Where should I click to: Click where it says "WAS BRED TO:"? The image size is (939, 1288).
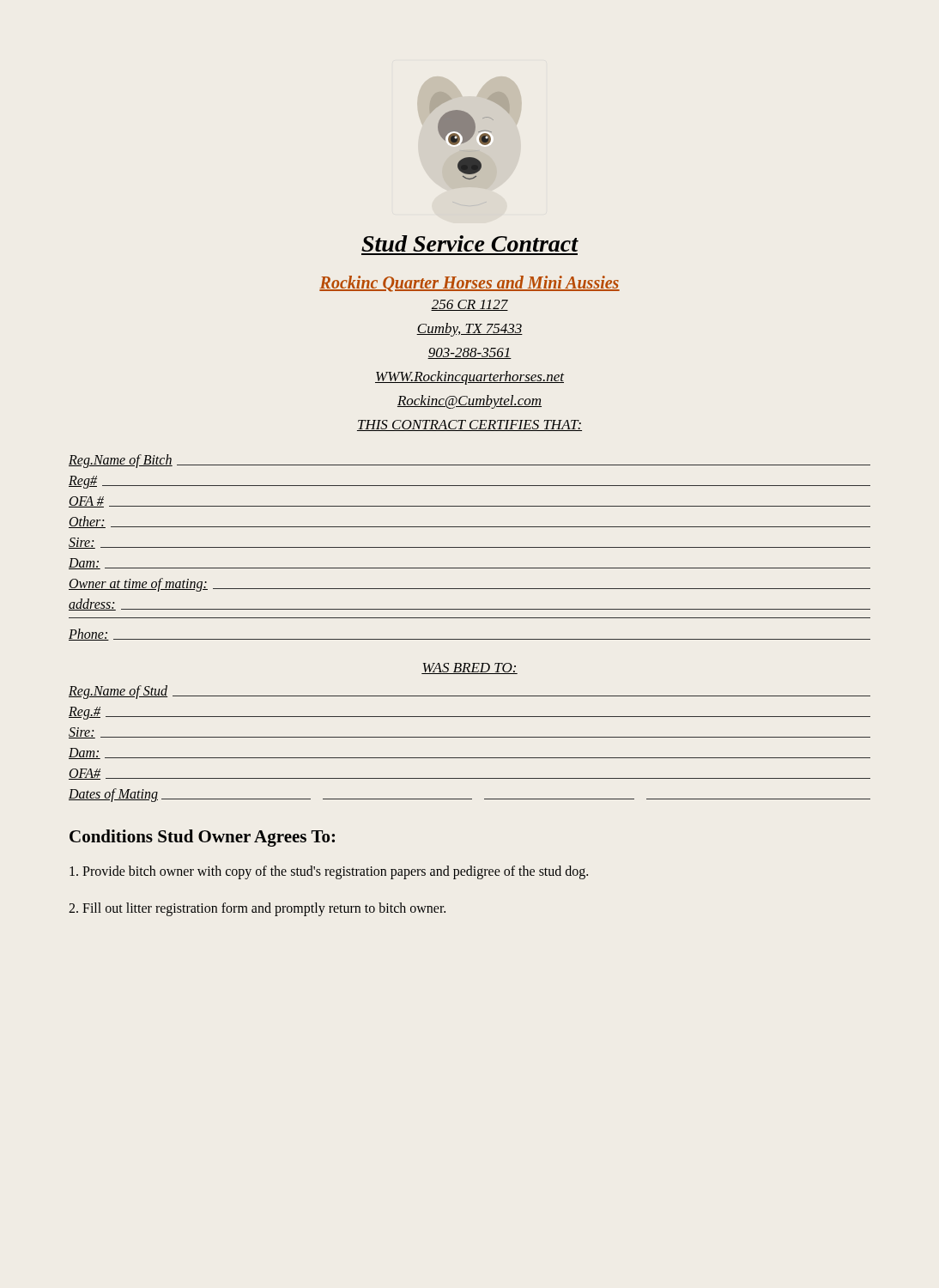[470, 668]
